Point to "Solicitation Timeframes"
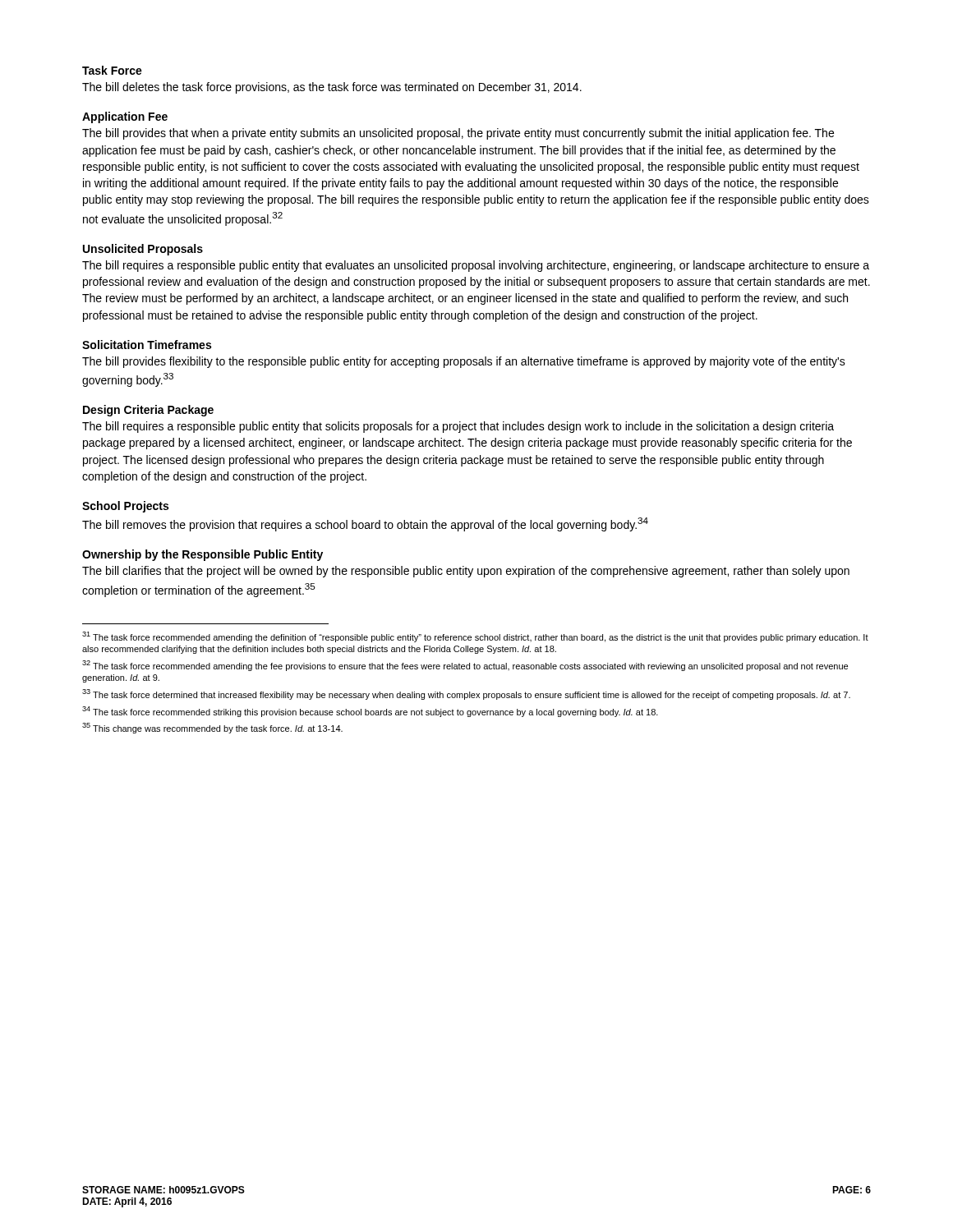953x1232 pixels. (147, 345)
